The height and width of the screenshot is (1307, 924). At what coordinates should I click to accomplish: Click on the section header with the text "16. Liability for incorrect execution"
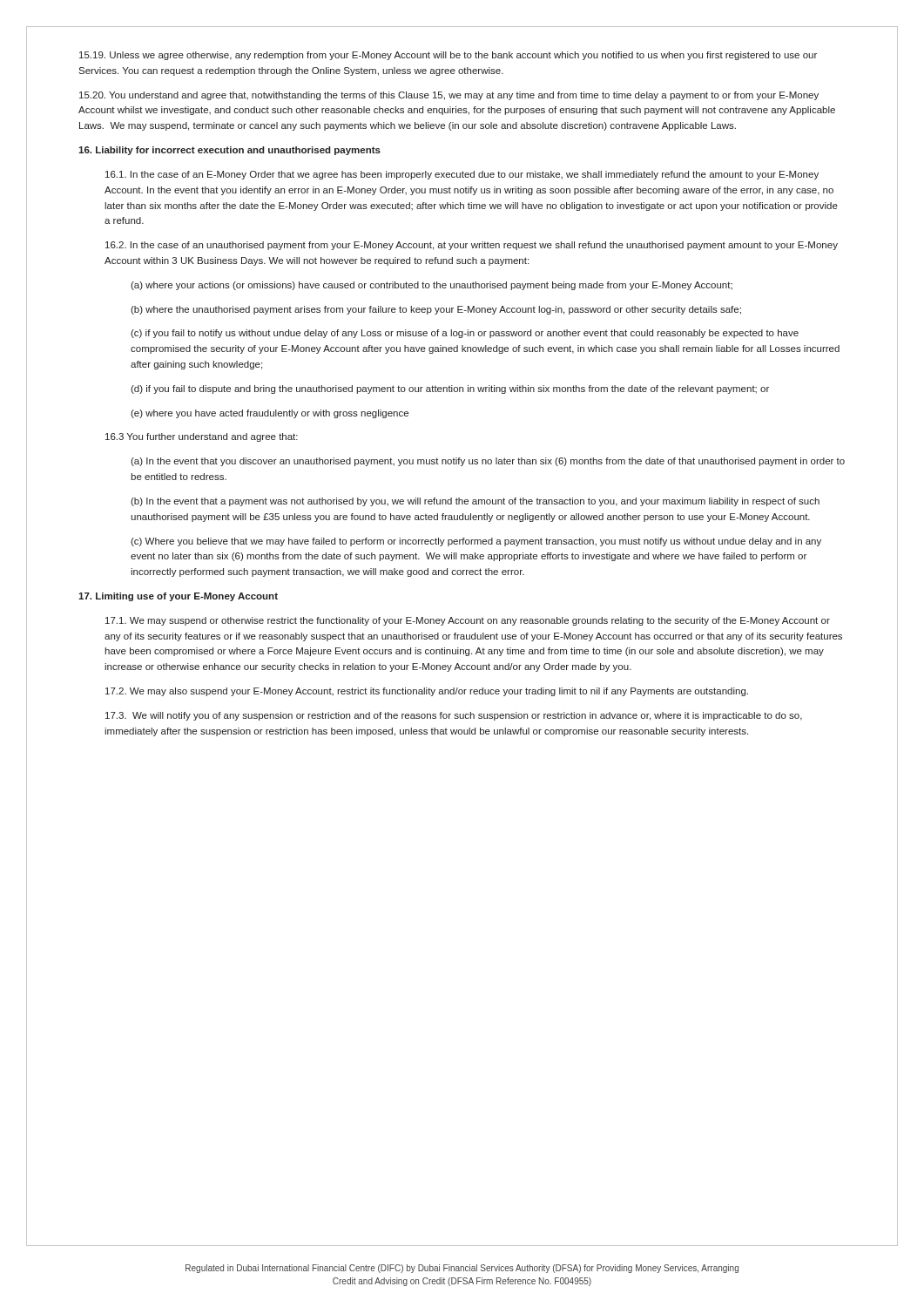pyautogui.click(x=229, y=150)
